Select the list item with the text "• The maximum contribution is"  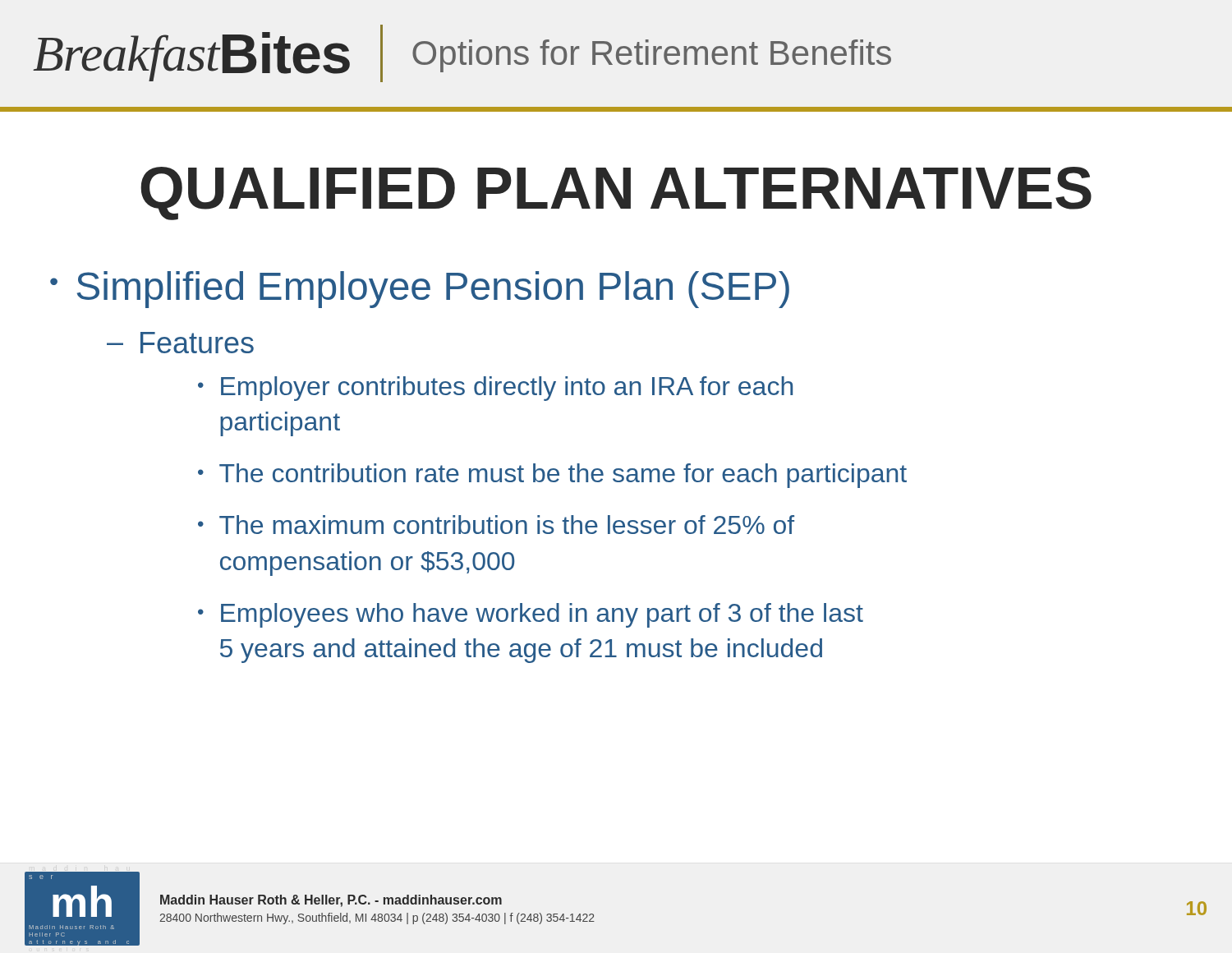tap(496, 543)
